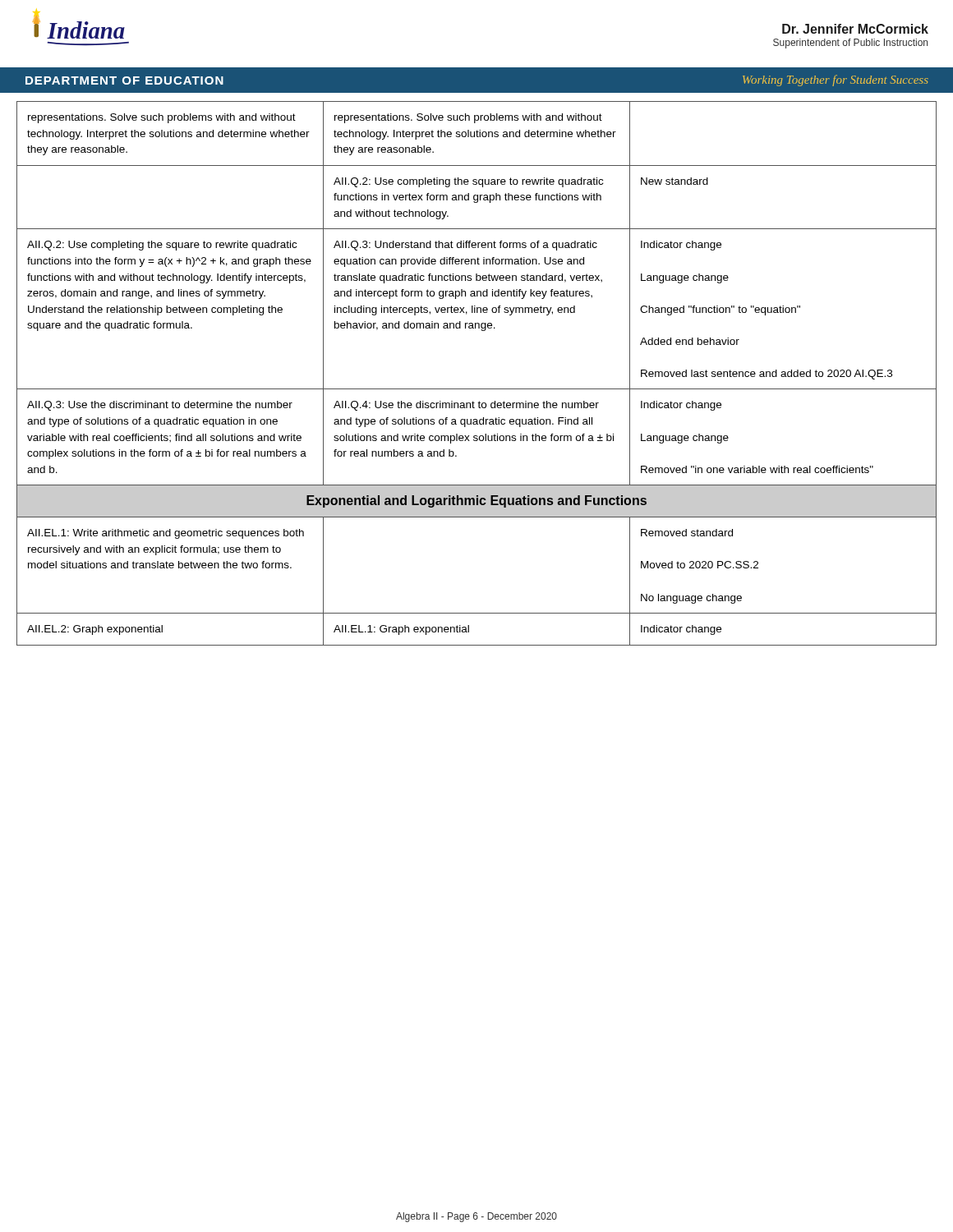Click on the table containing "AII.Q.3: Understand that different"
The image size is (953, 1232).
click(476, 373)
